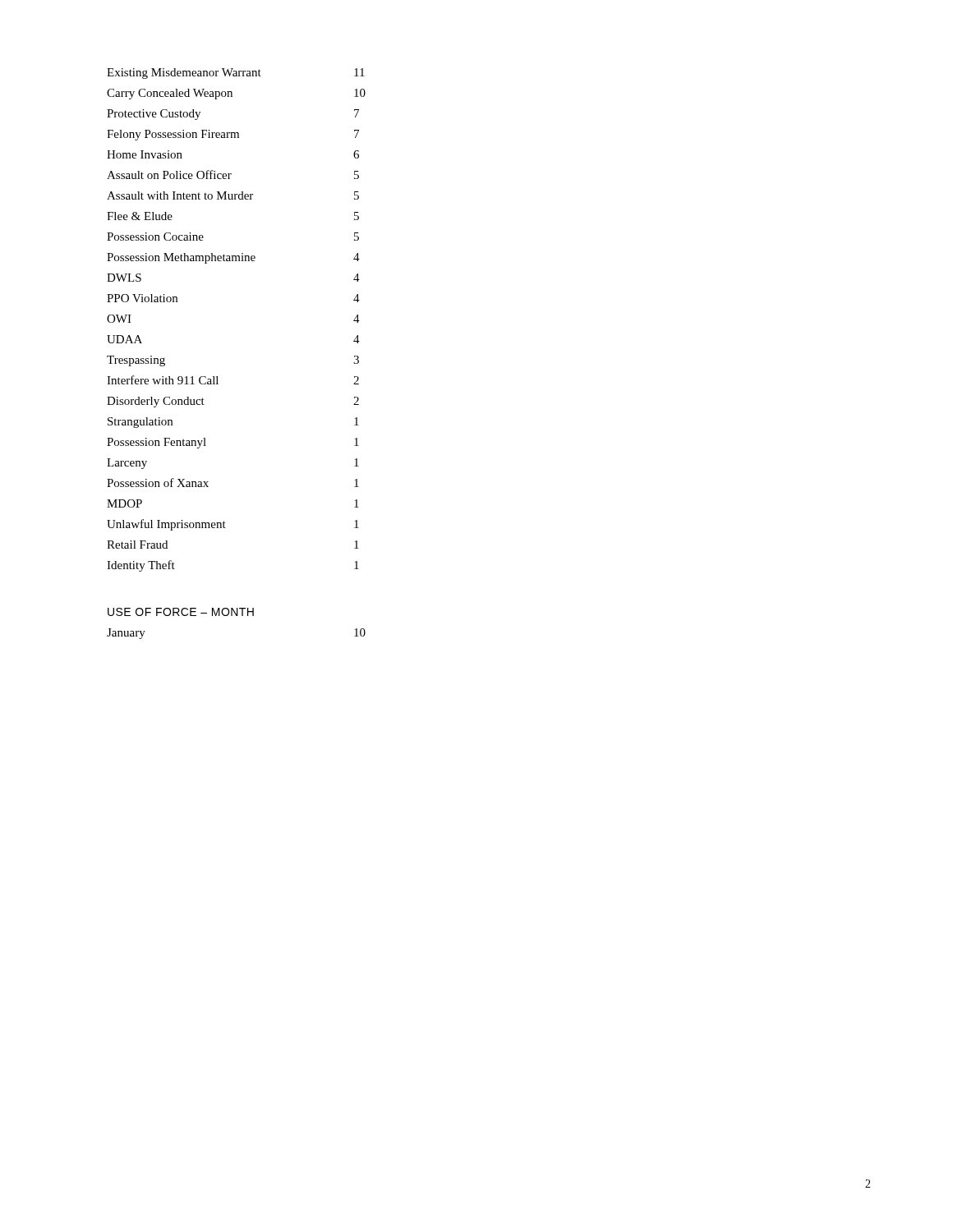This screenshot has width=953, height=1232.
Task: Find the text block starting "Protective Custody 7"
Action: click(154, 115)
